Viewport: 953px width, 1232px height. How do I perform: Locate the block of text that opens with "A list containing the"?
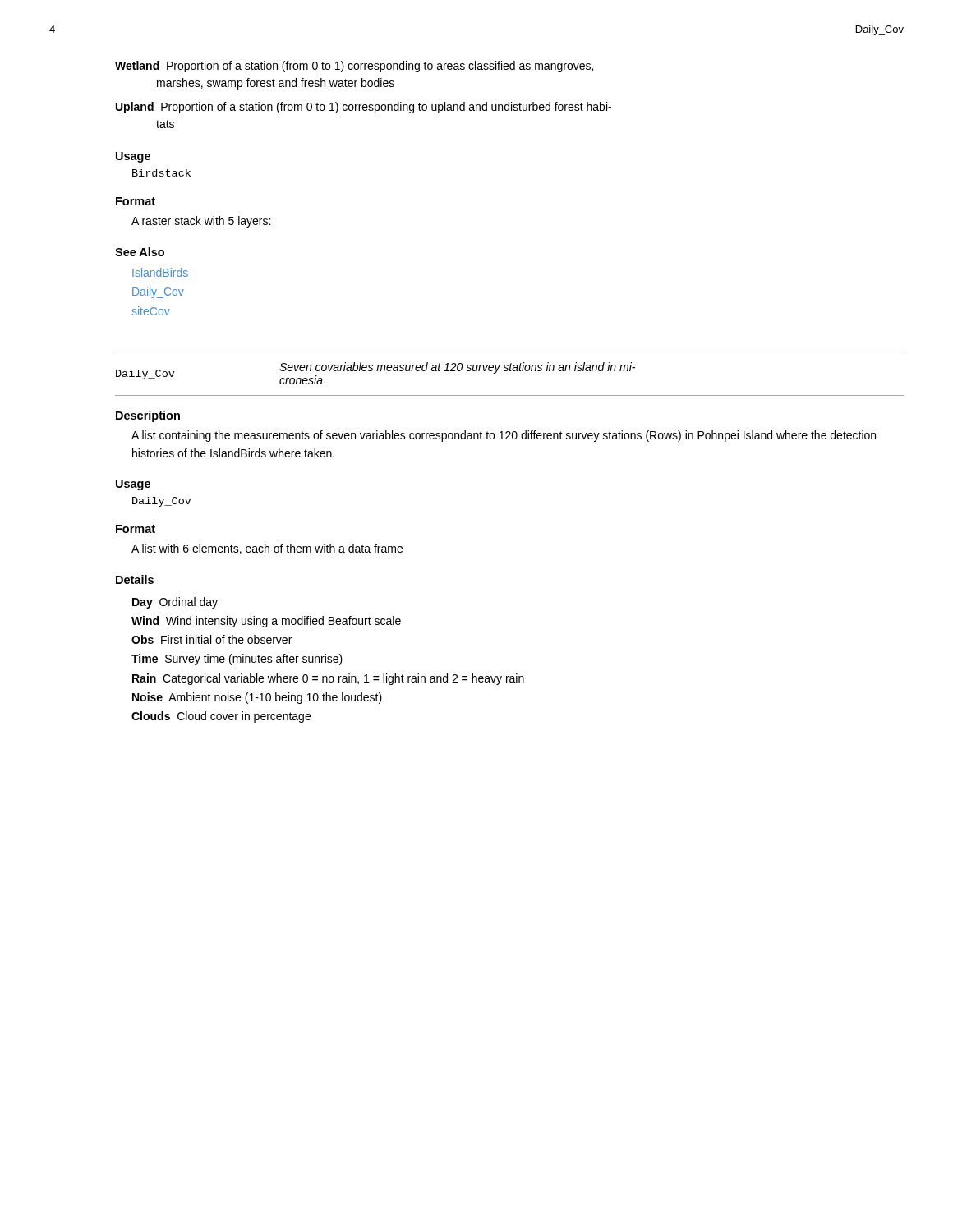(x=504, y=444)
